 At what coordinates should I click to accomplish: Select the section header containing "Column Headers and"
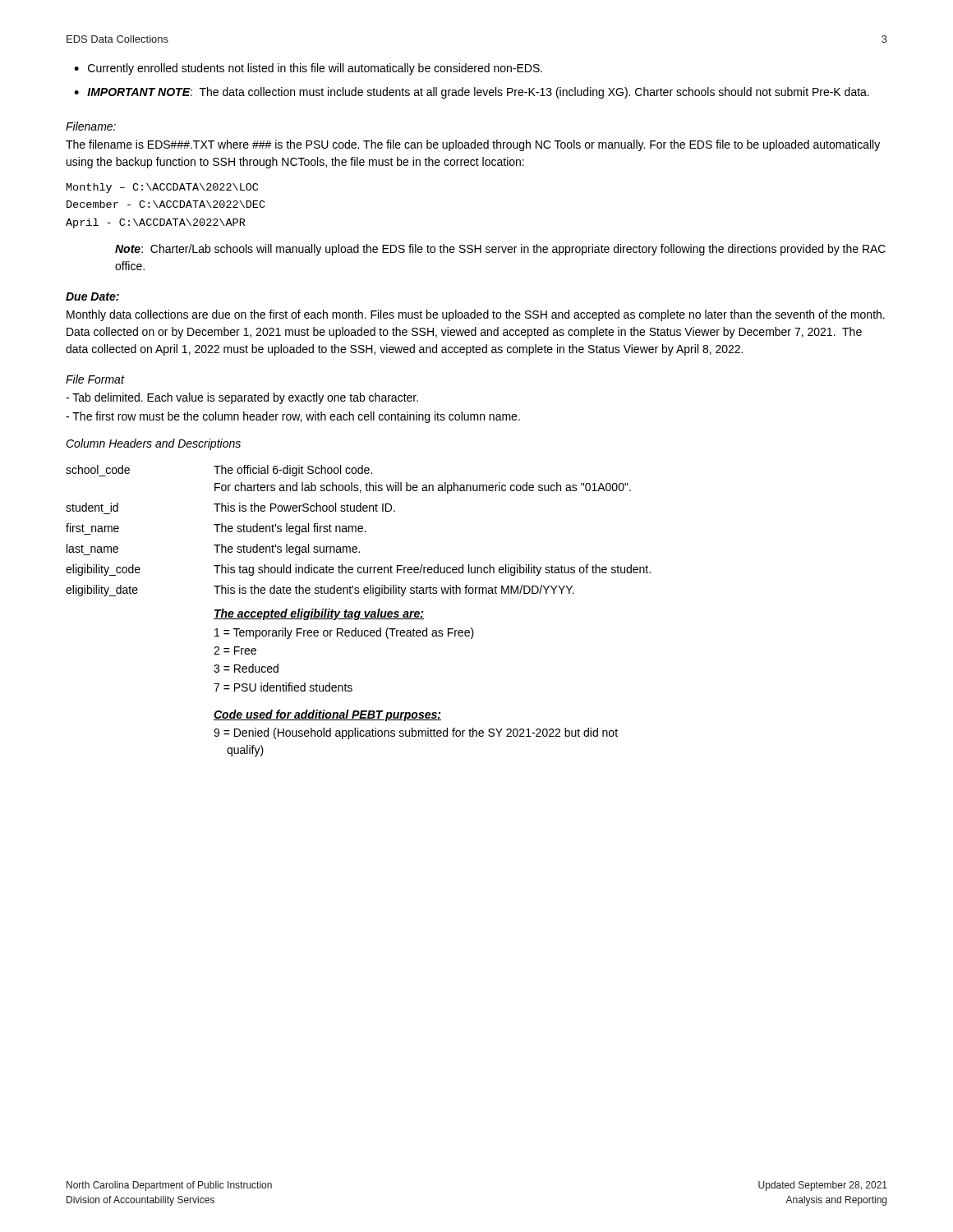point(153,443)
